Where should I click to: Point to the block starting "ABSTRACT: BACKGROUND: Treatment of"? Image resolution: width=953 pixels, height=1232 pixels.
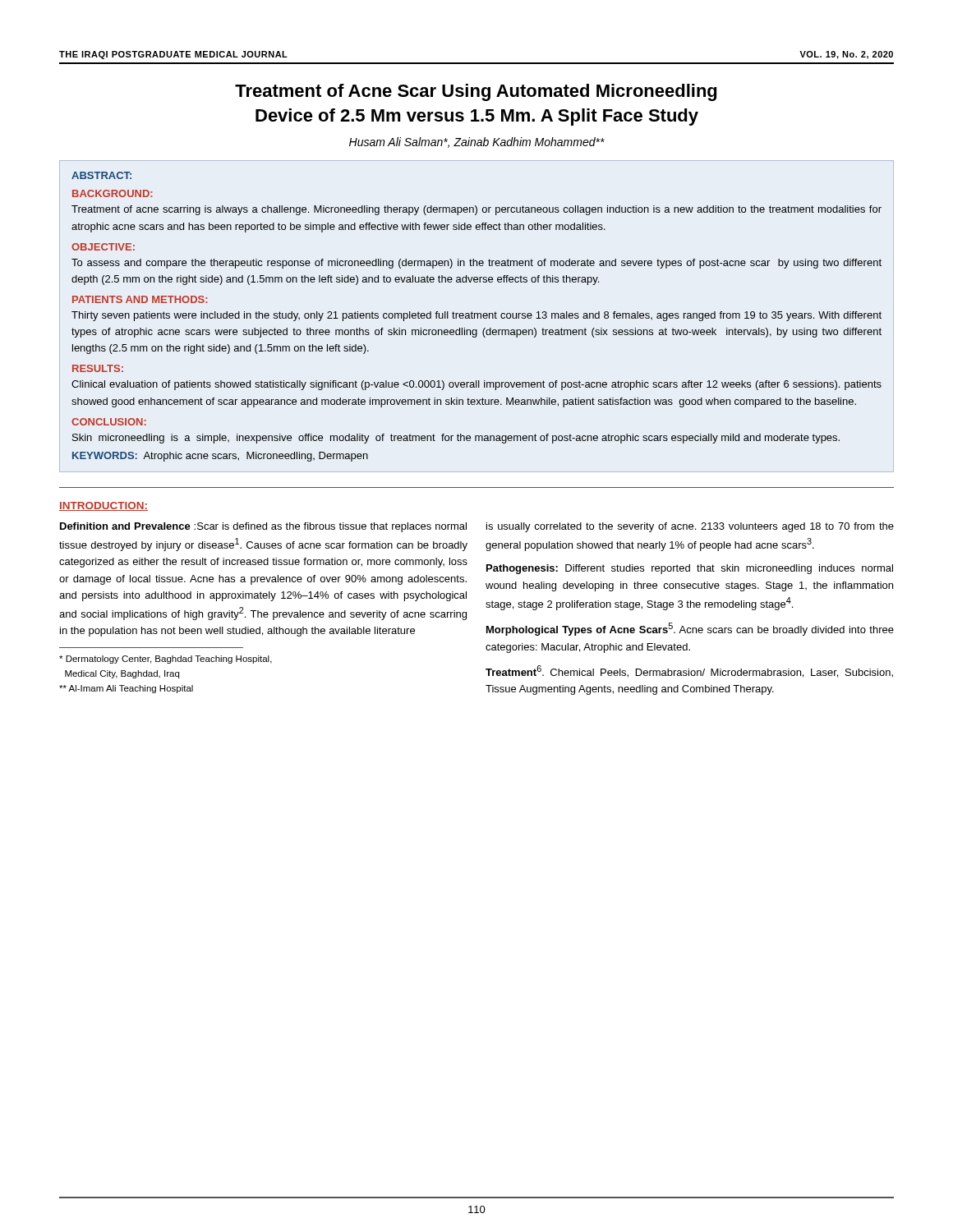tap(476, 315)
